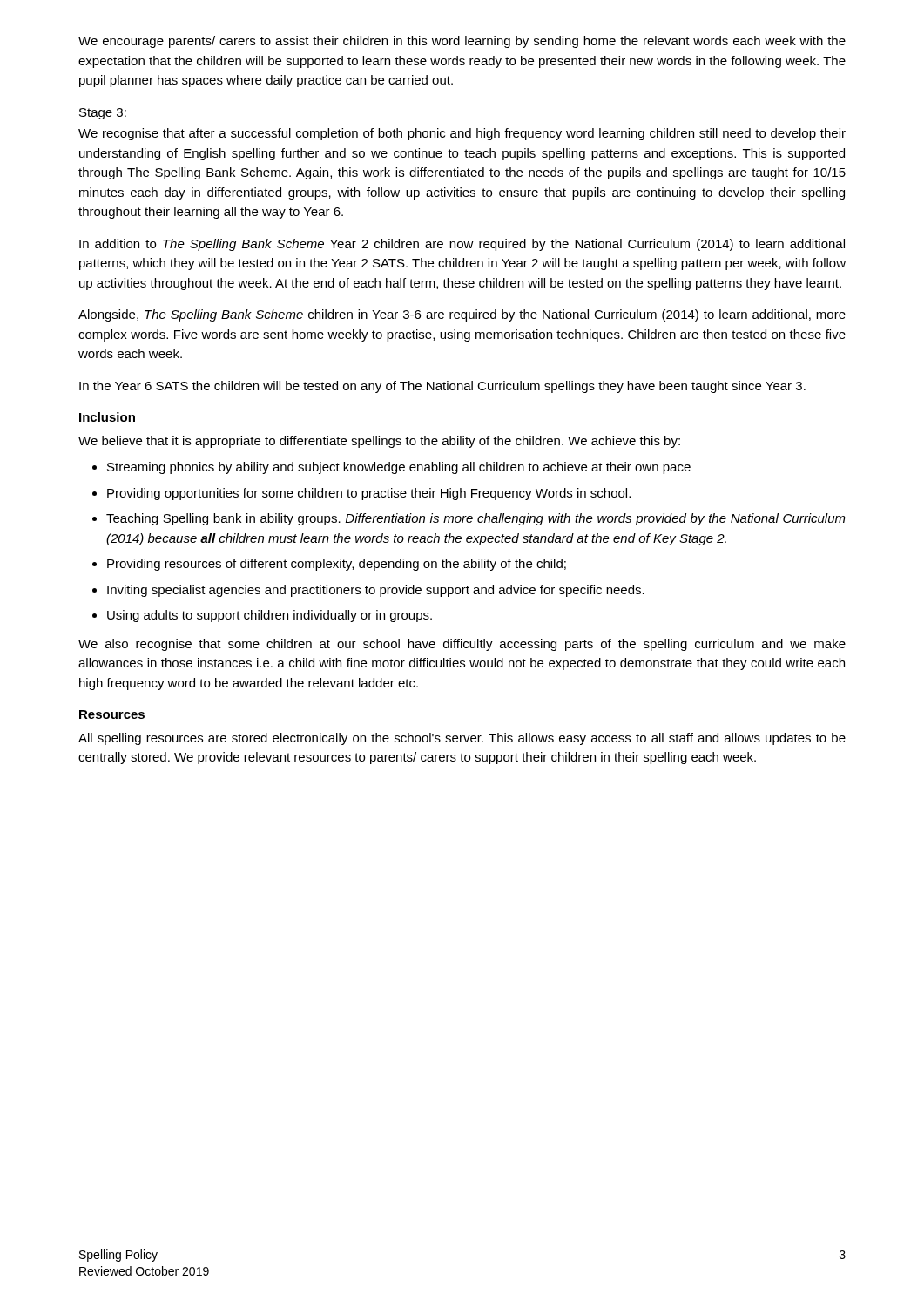Screen dimensions: 1307x924
Task: Where is the passage that starts "We also recognise that some children"?
Action: 462,663
